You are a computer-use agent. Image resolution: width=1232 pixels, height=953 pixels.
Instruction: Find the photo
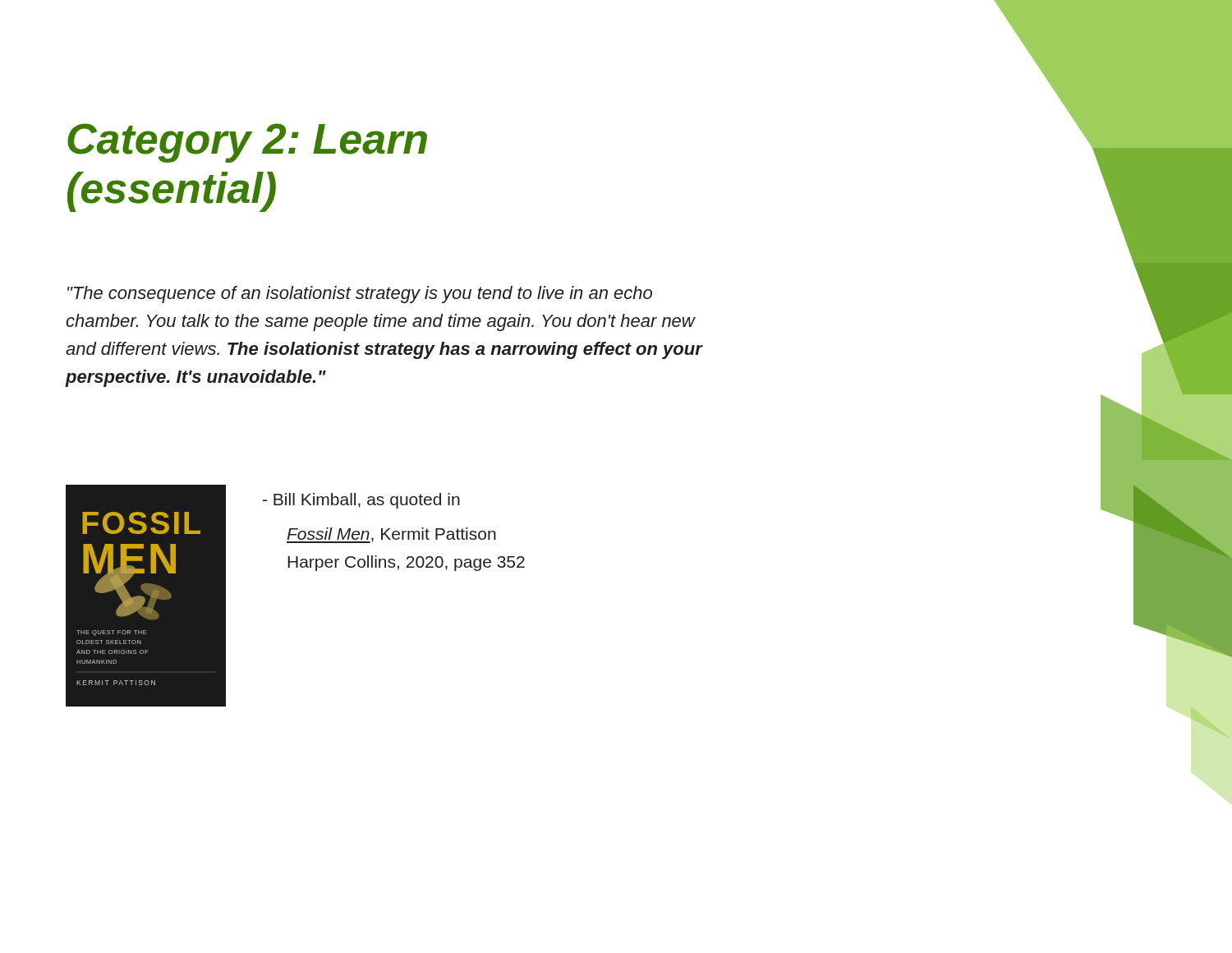146,596
